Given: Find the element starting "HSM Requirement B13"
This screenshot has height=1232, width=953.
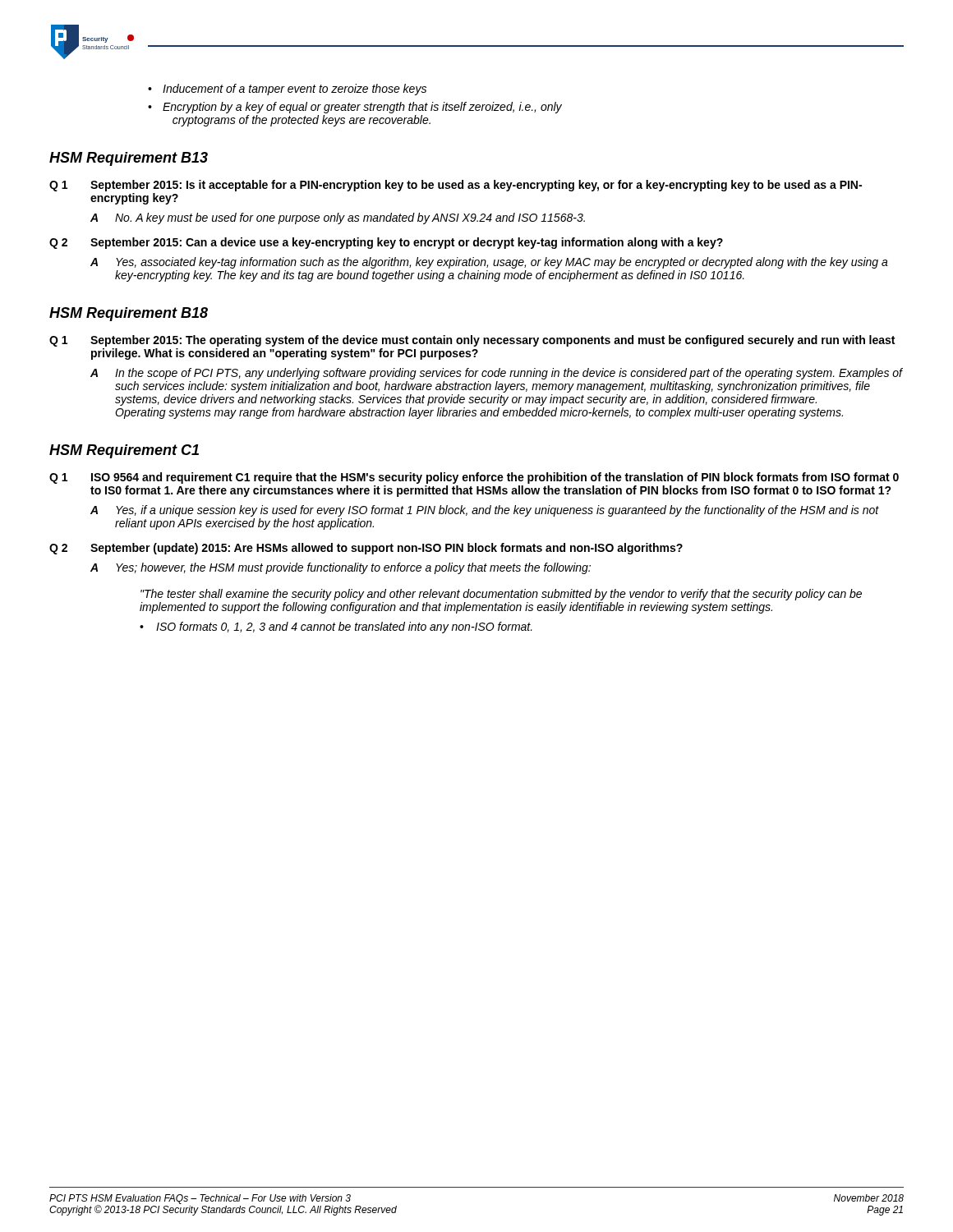Looking at the screenshot, I should (129, 158).
